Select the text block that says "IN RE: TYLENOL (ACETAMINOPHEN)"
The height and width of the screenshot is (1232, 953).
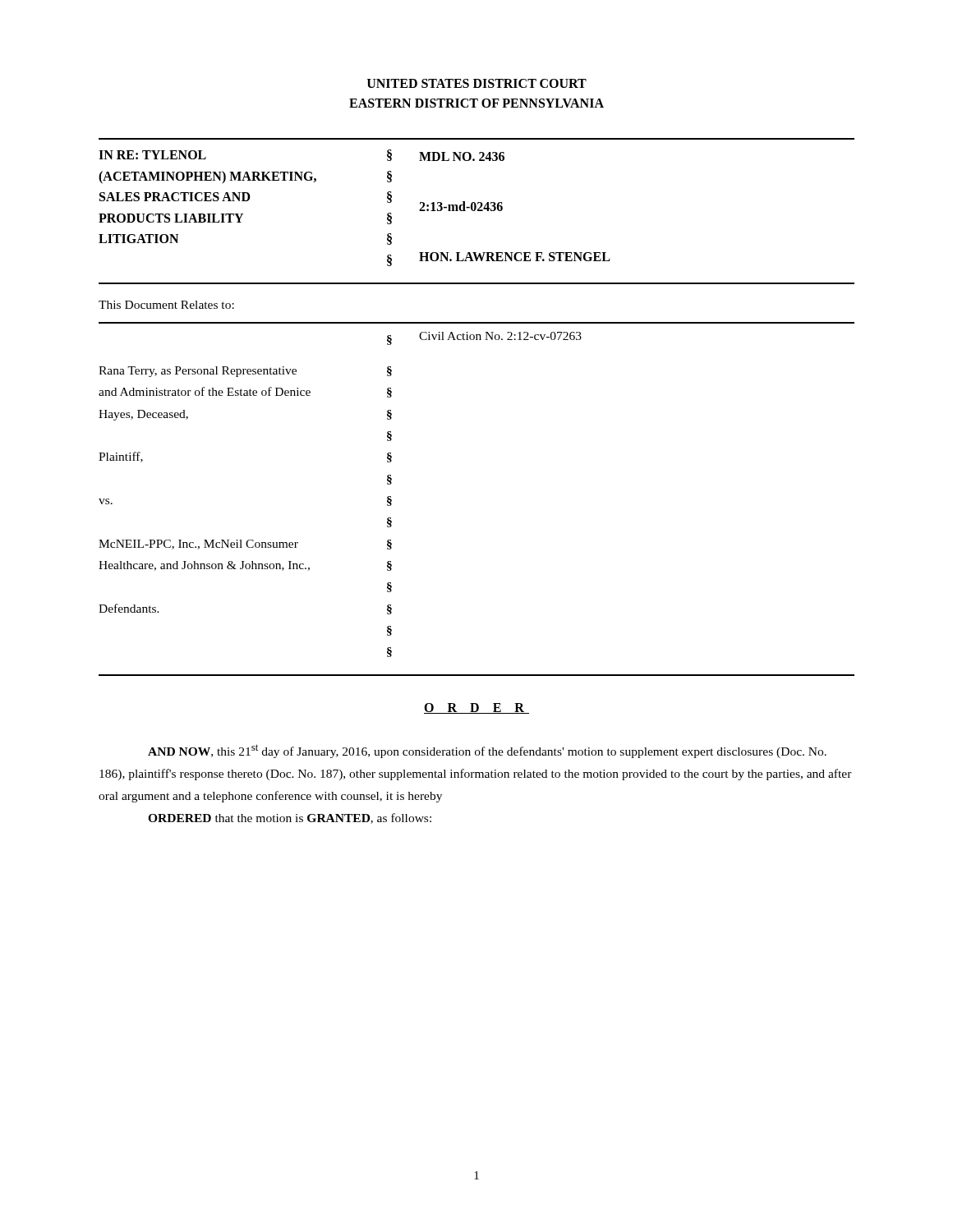[x=476, y=211]
